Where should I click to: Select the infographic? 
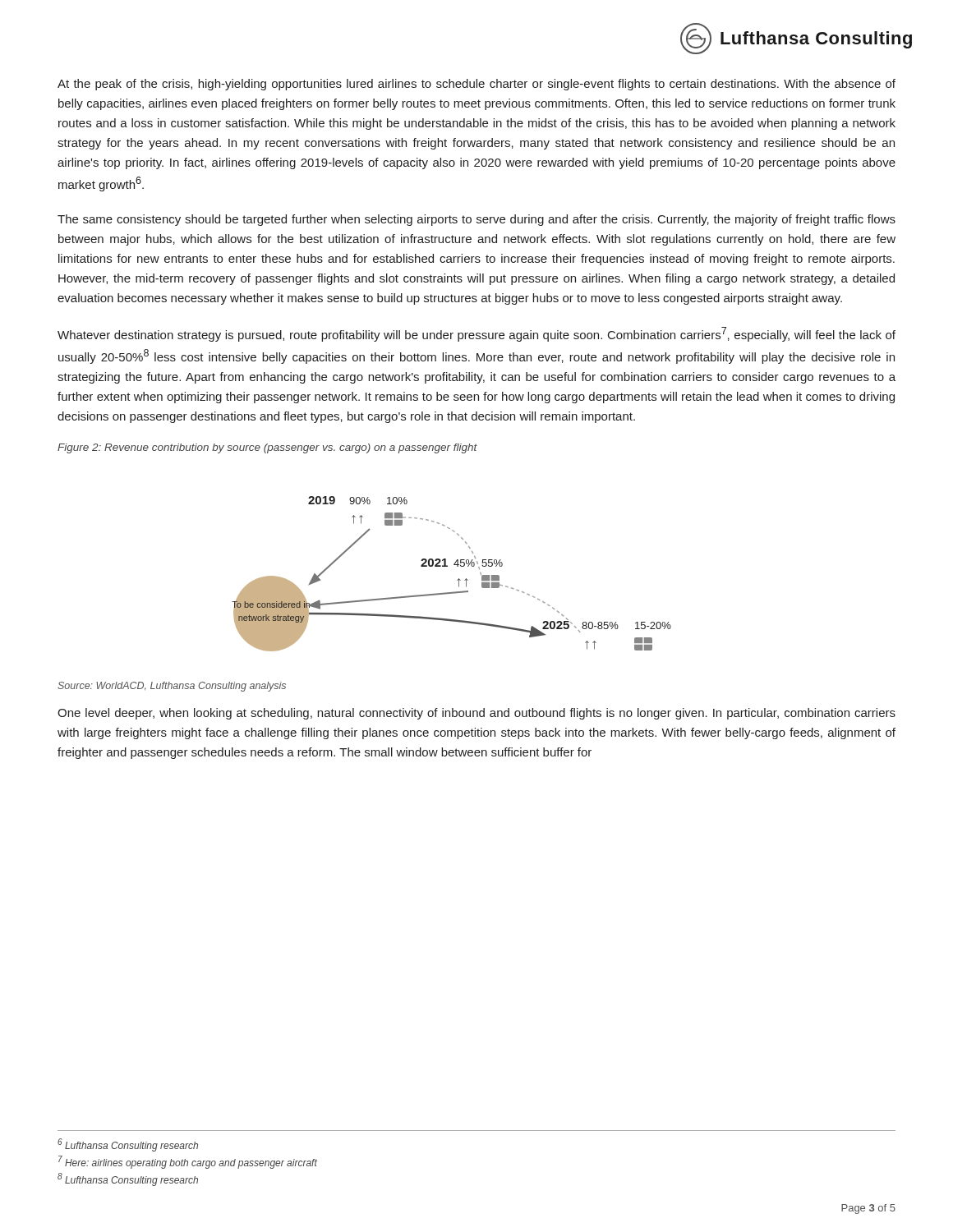click(476, 568)
